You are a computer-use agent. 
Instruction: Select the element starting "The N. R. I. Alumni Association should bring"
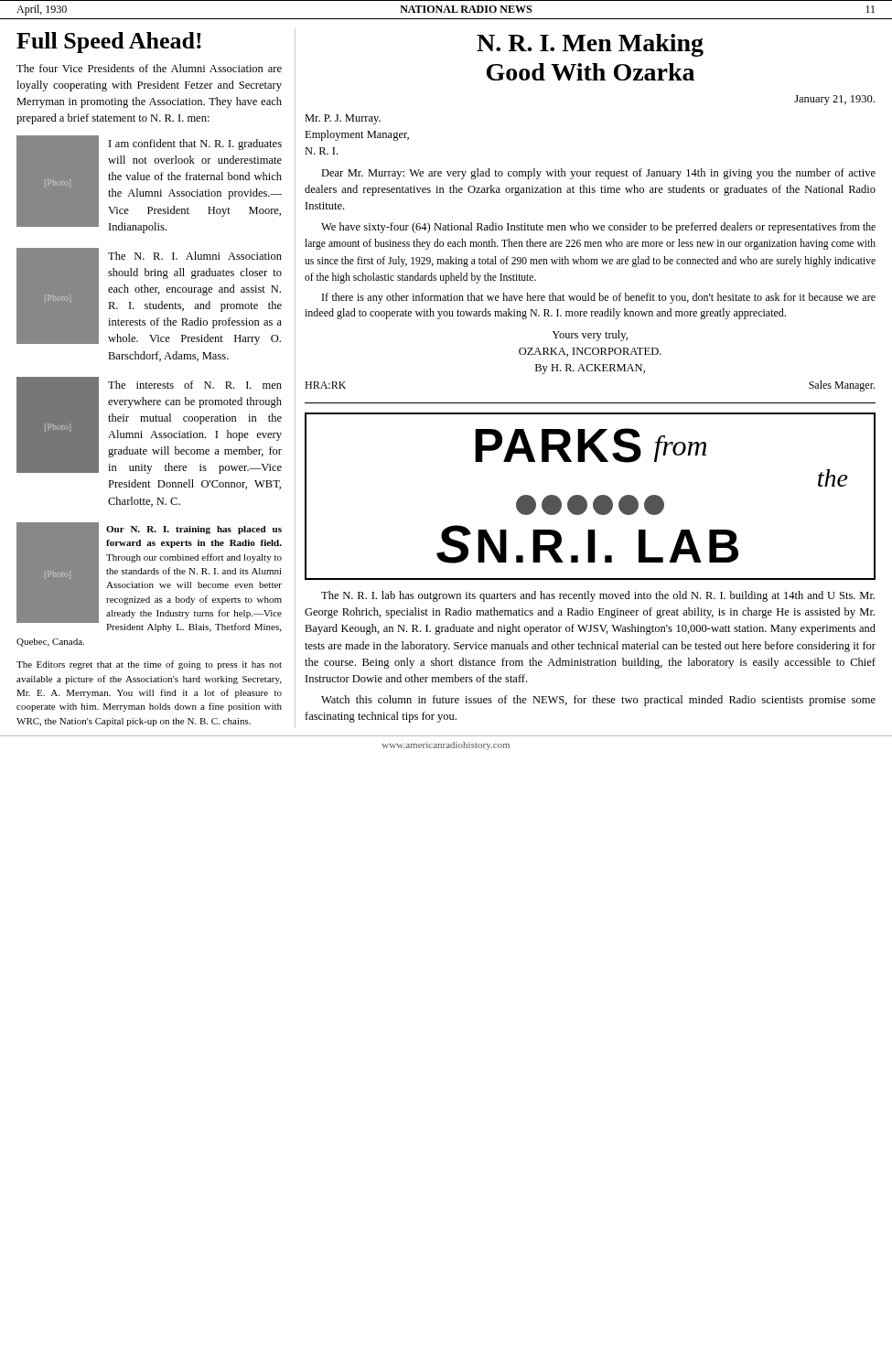pos(195,306)
